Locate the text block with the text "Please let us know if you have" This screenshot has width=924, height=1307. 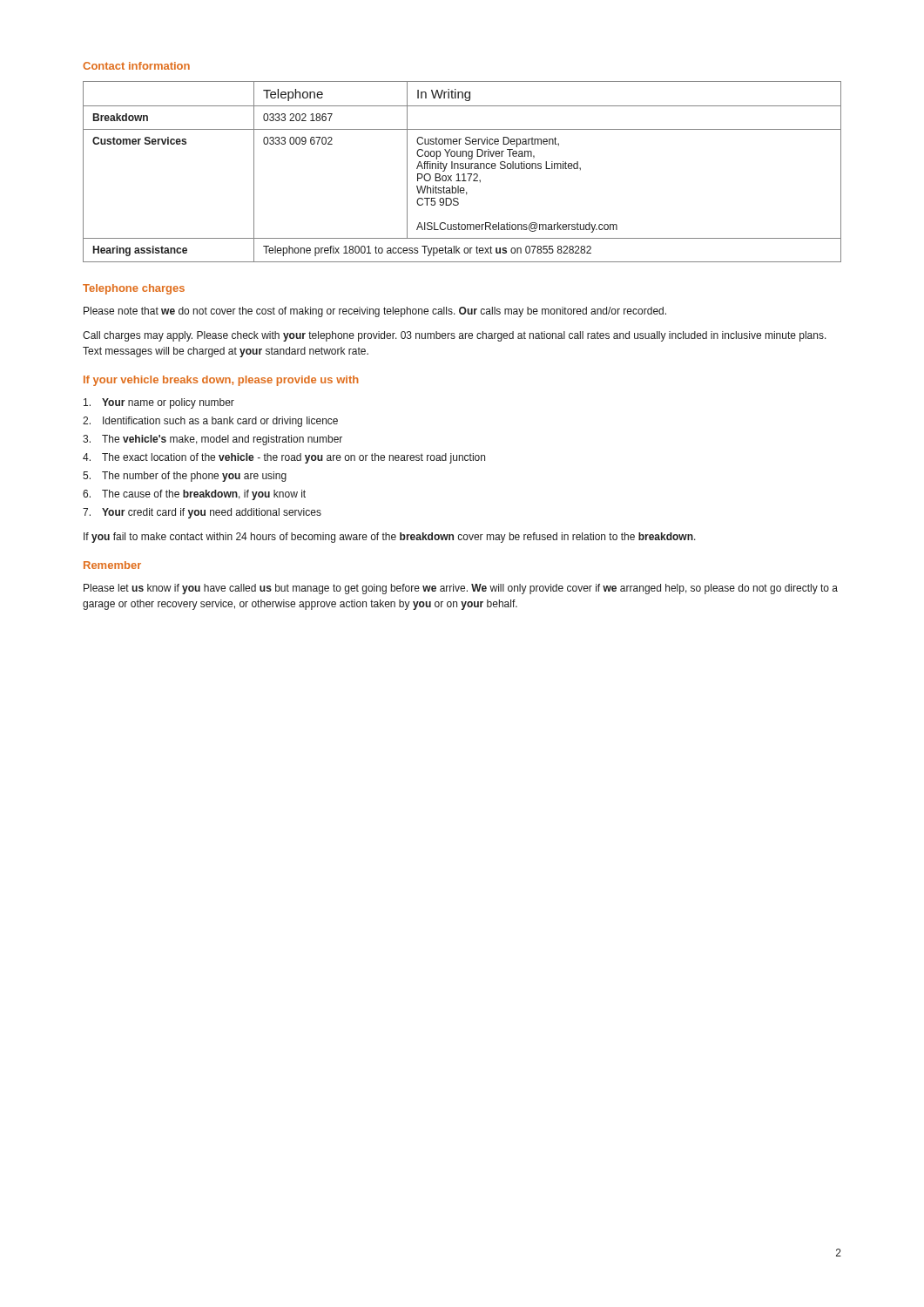click(x=460, y=596)
